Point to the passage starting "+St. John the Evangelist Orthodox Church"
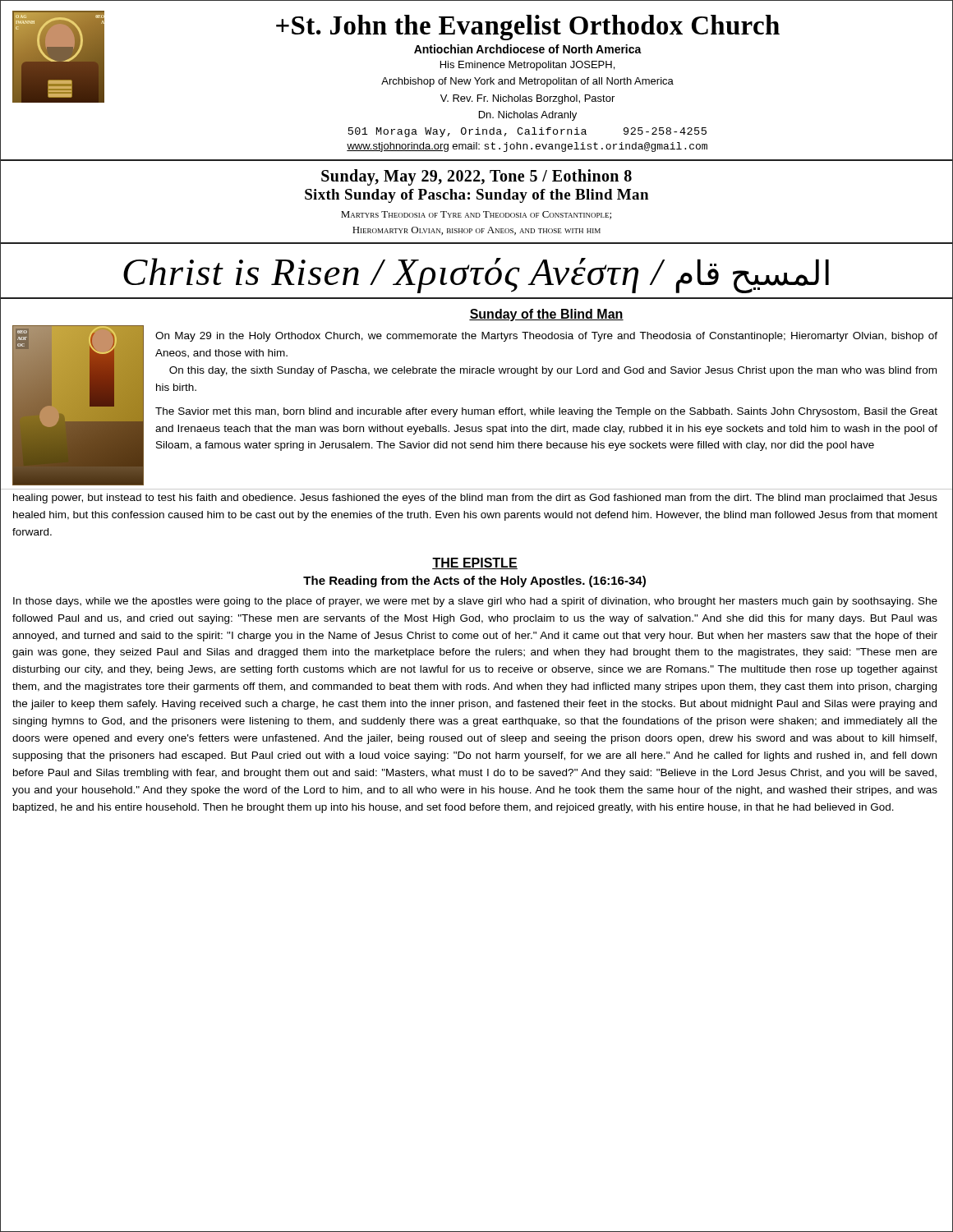Viewport: 953px width, 1232px height. [x=527, y=26]
